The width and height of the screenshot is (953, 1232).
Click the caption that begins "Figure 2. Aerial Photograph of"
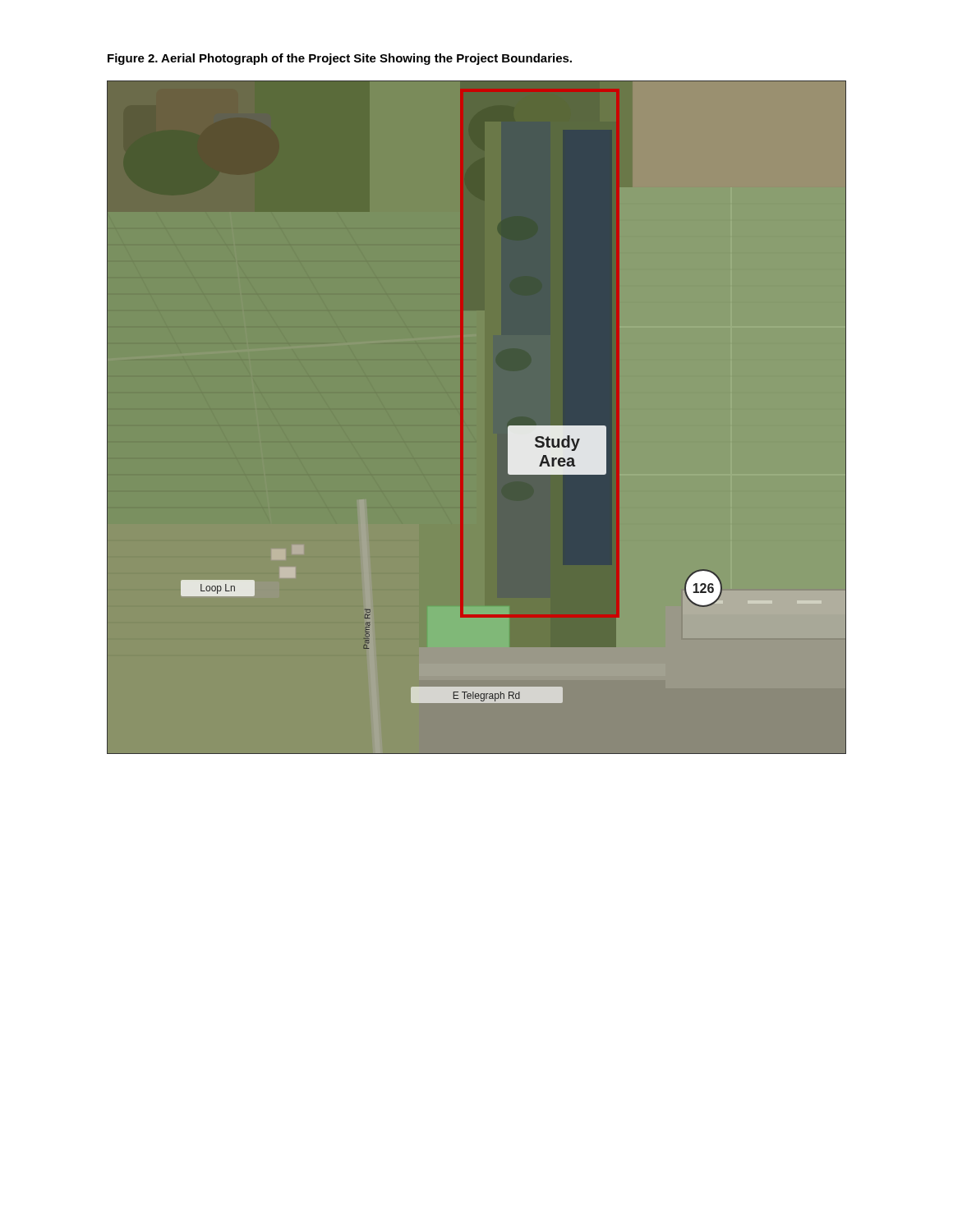476,58
